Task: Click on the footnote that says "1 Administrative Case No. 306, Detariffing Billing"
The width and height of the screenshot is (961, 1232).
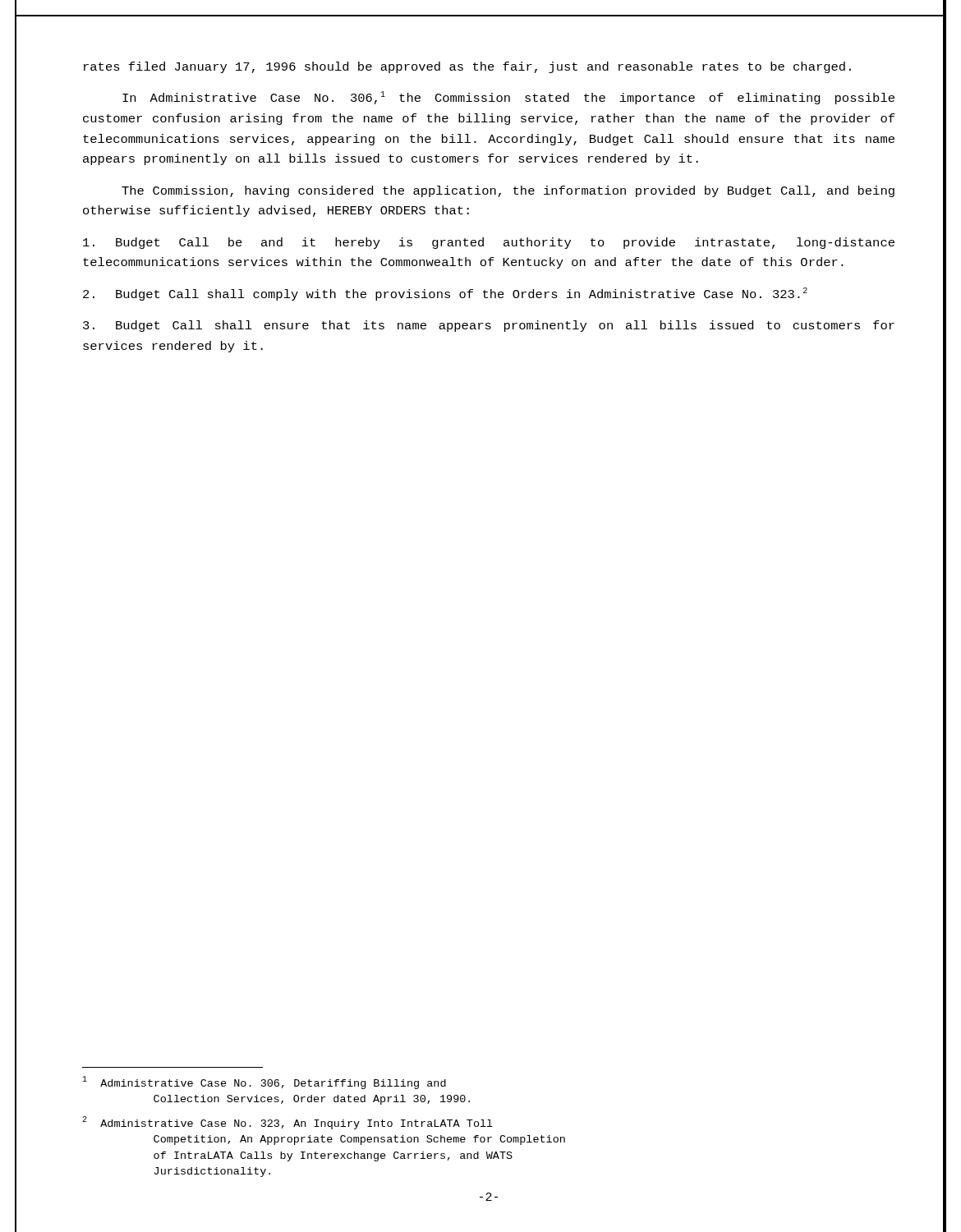Action: pyautogui.click(x=277, y=1091)
